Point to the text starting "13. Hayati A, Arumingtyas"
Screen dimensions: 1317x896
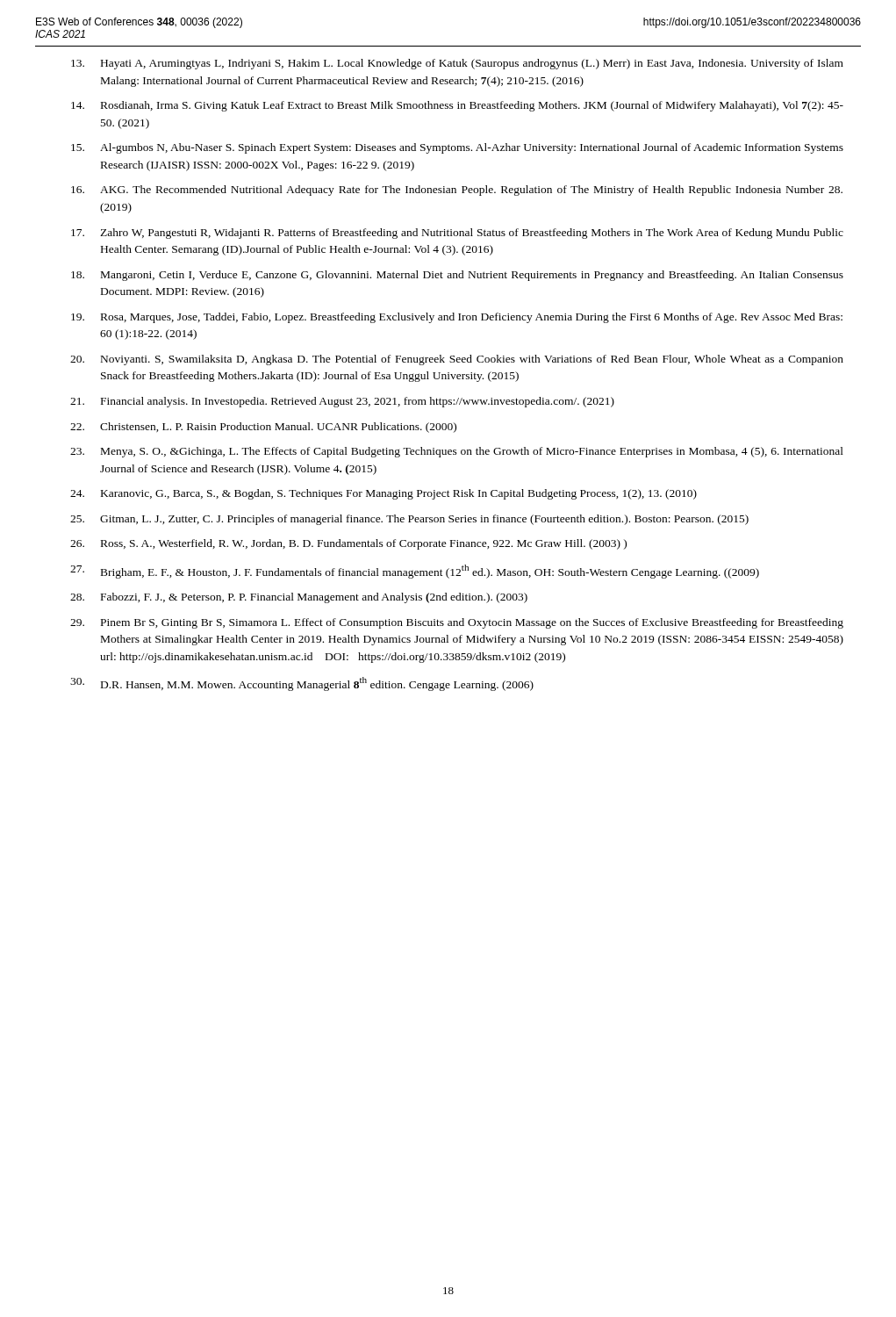457,72
